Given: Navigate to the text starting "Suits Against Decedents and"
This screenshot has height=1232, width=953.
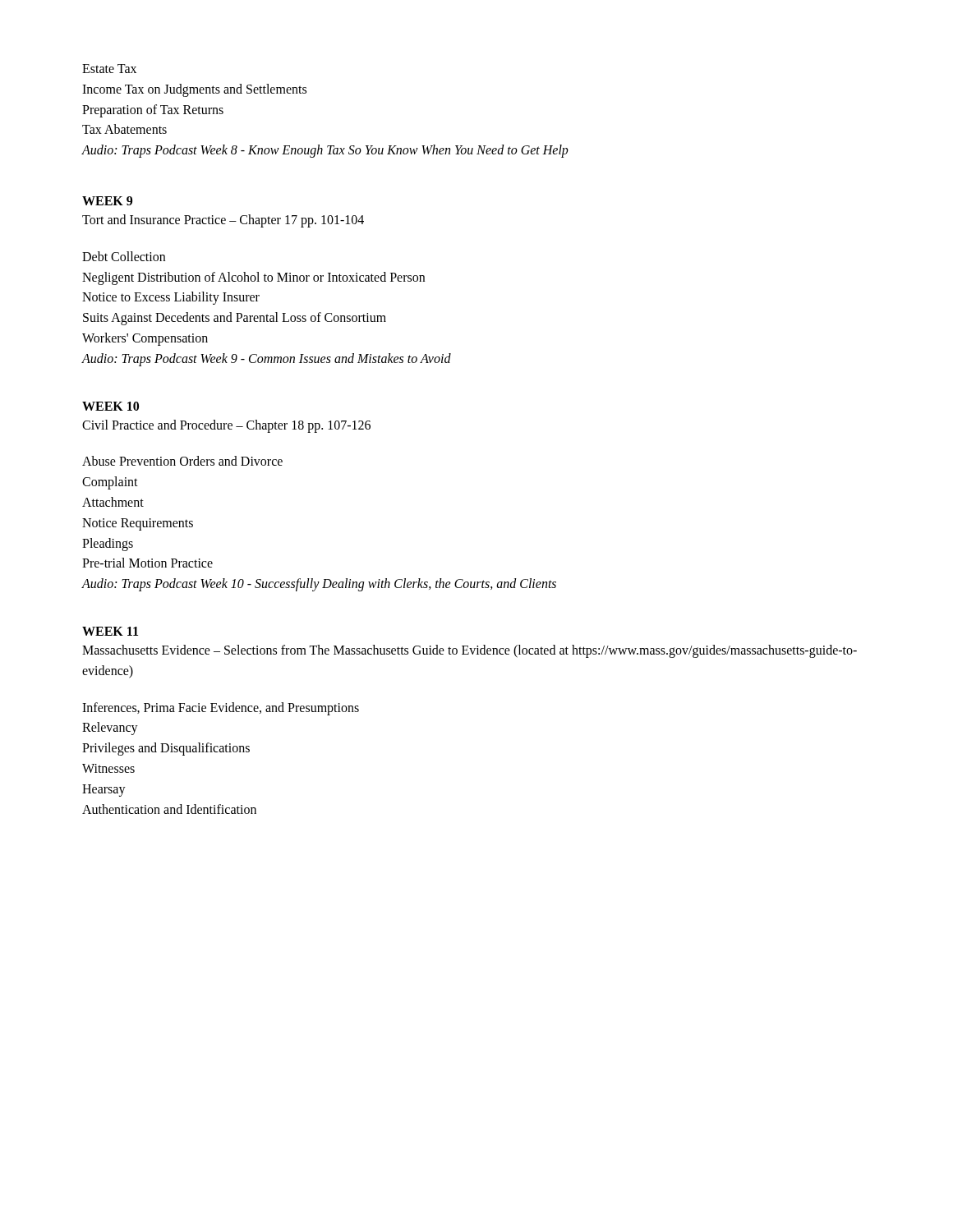Looking at the screenshot, I should pyautogui.click(x=234, y=318).
